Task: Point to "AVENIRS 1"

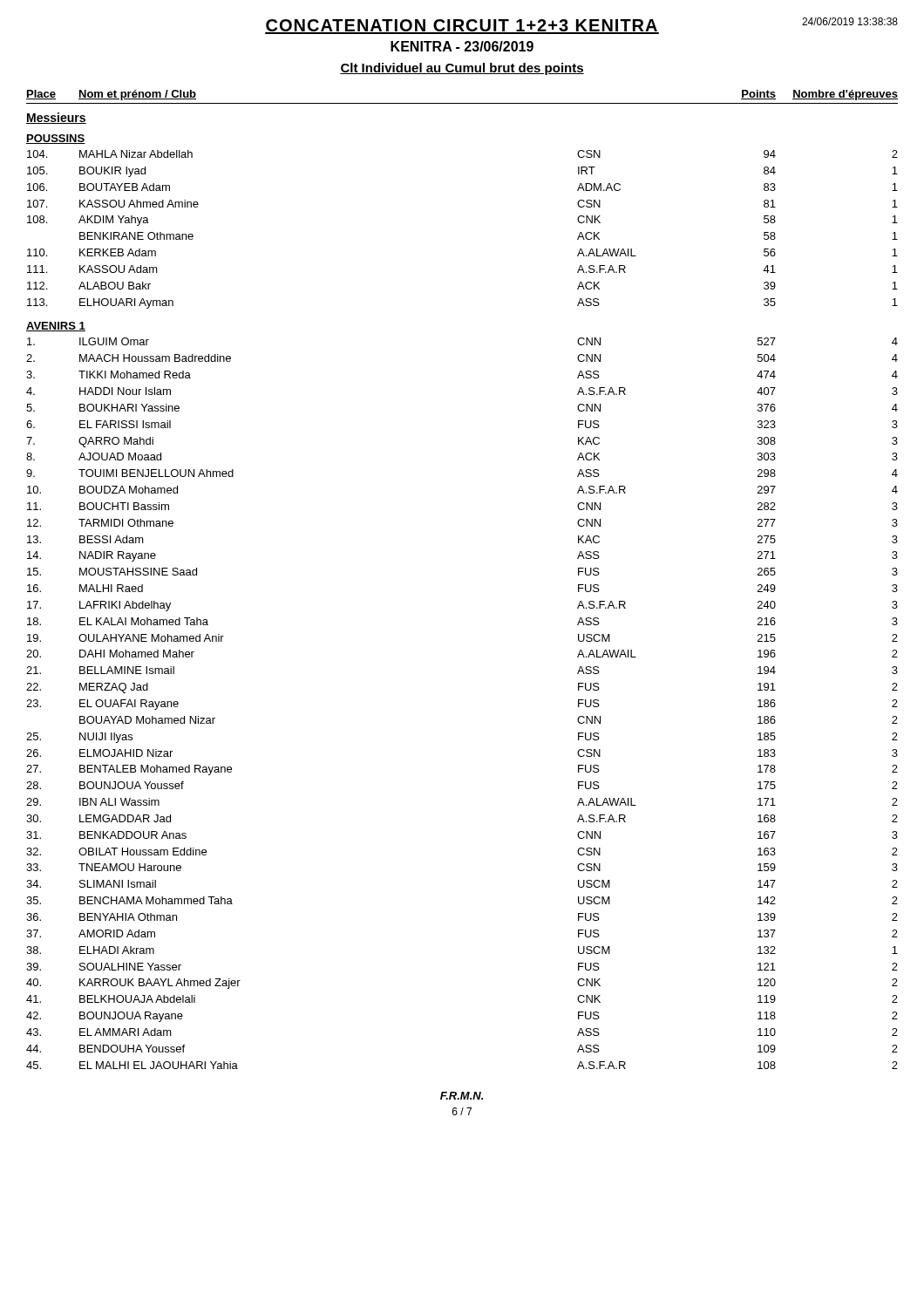Action: coord(56,326)
